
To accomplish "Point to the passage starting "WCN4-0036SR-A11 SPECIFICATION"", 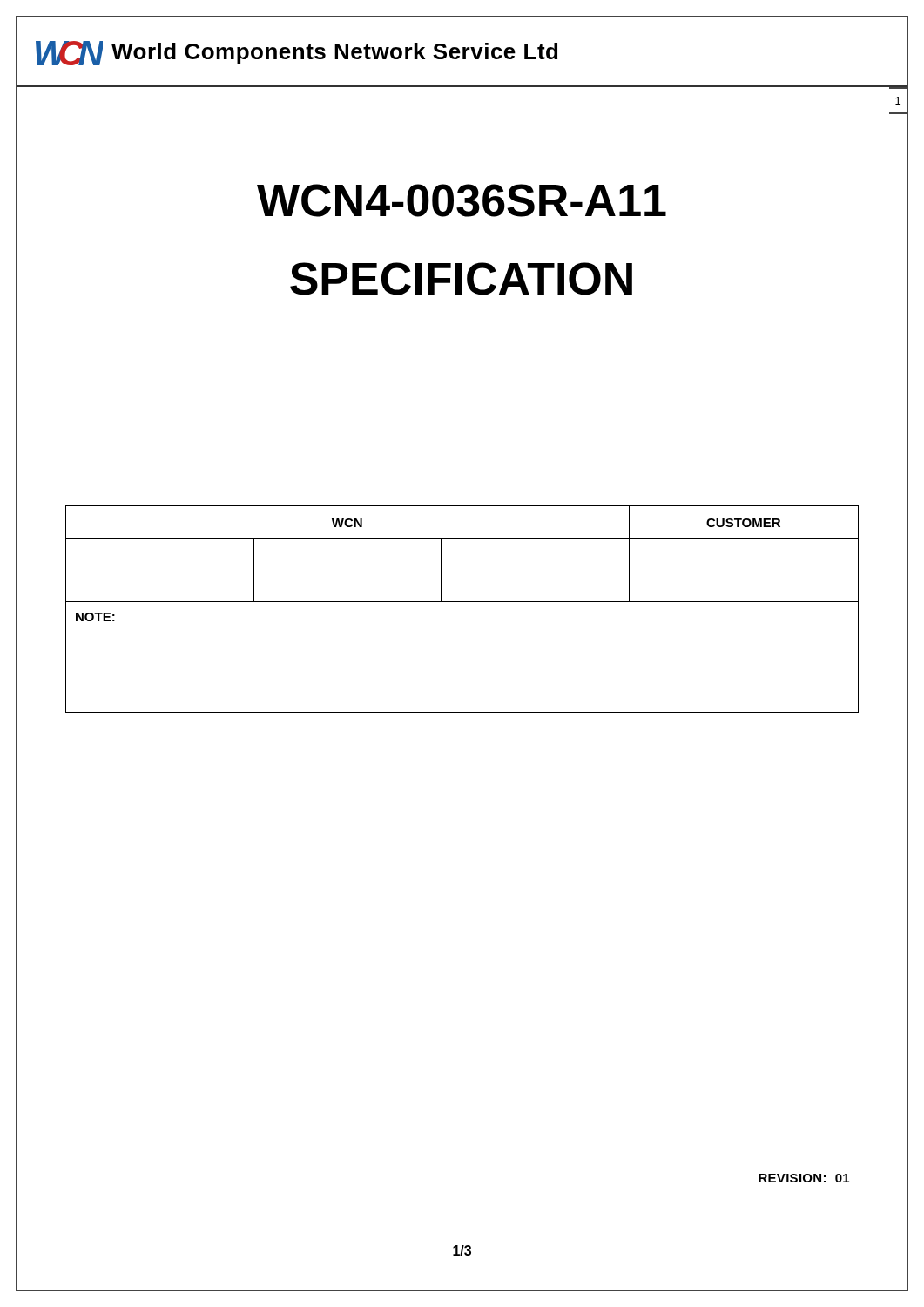I will [x=462, y=200].
